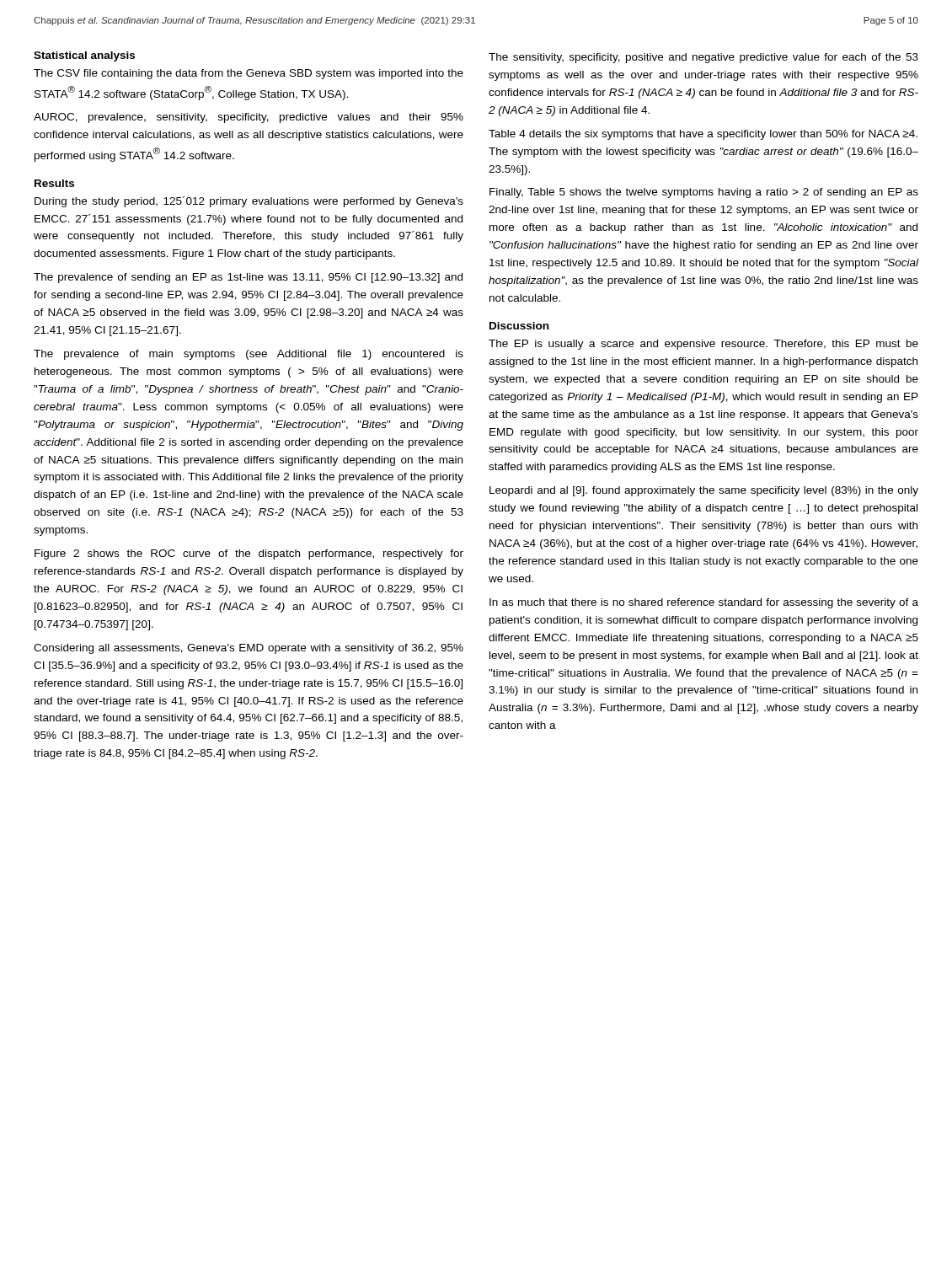The width and height of the screenshot is (952, 1264).
Task: Select the text block starting "Figure 2 shows the ROC curve of the"
Action: click(249, 589)
